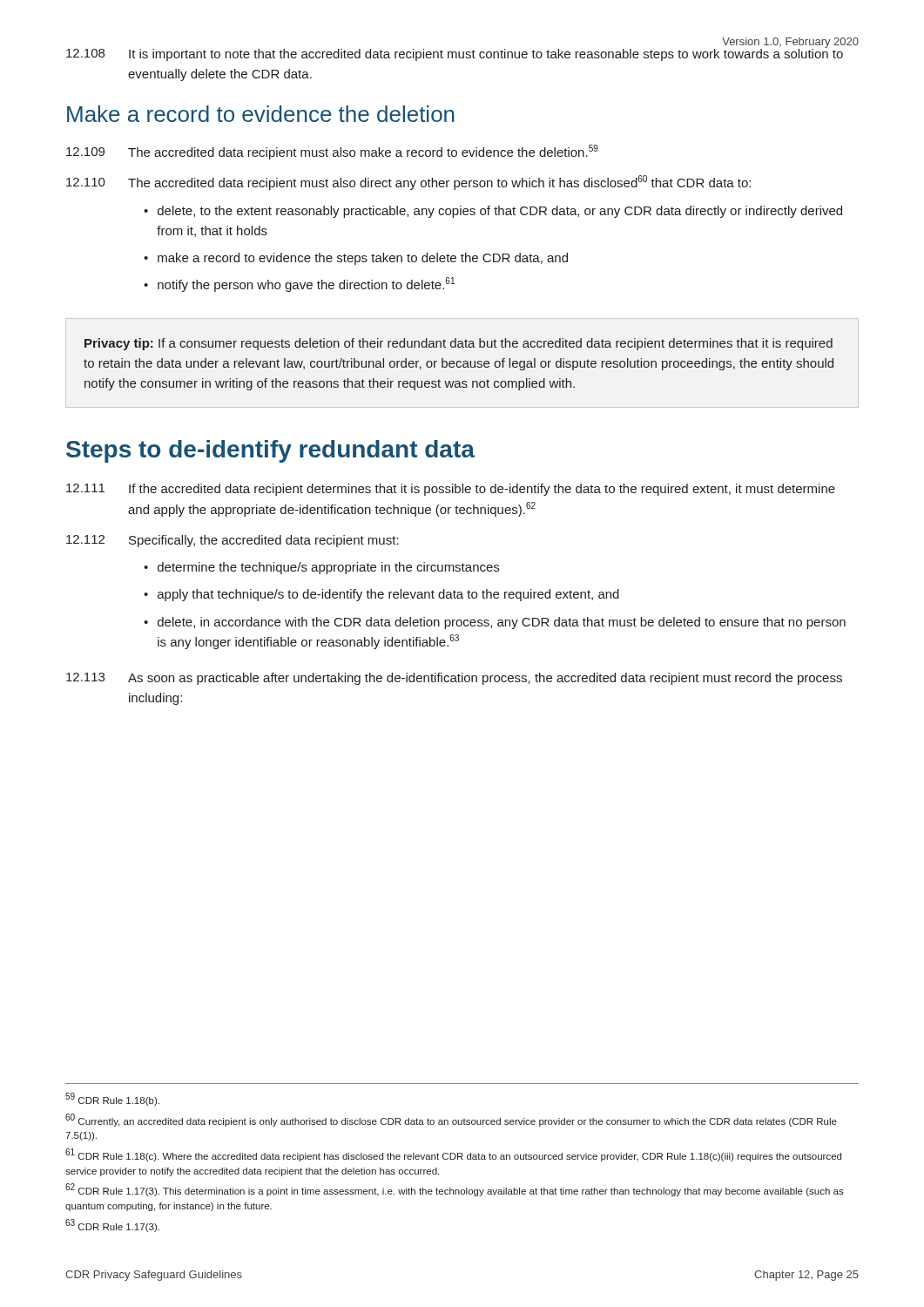Select the list item containing "notify the person who gave the direction"

coord(306,285)
